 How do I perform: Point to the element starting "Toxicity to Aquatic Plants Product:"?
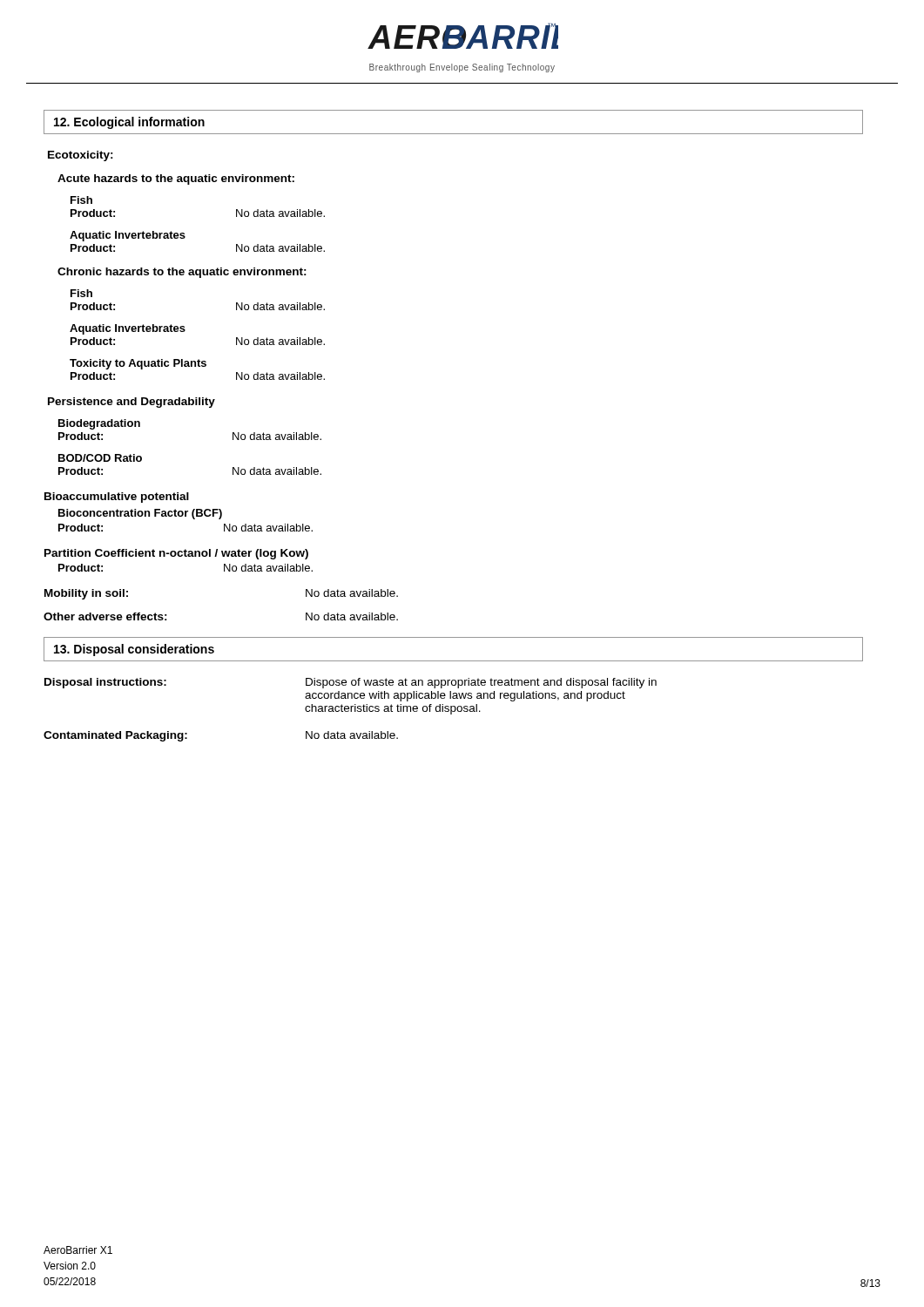[138, 364]
